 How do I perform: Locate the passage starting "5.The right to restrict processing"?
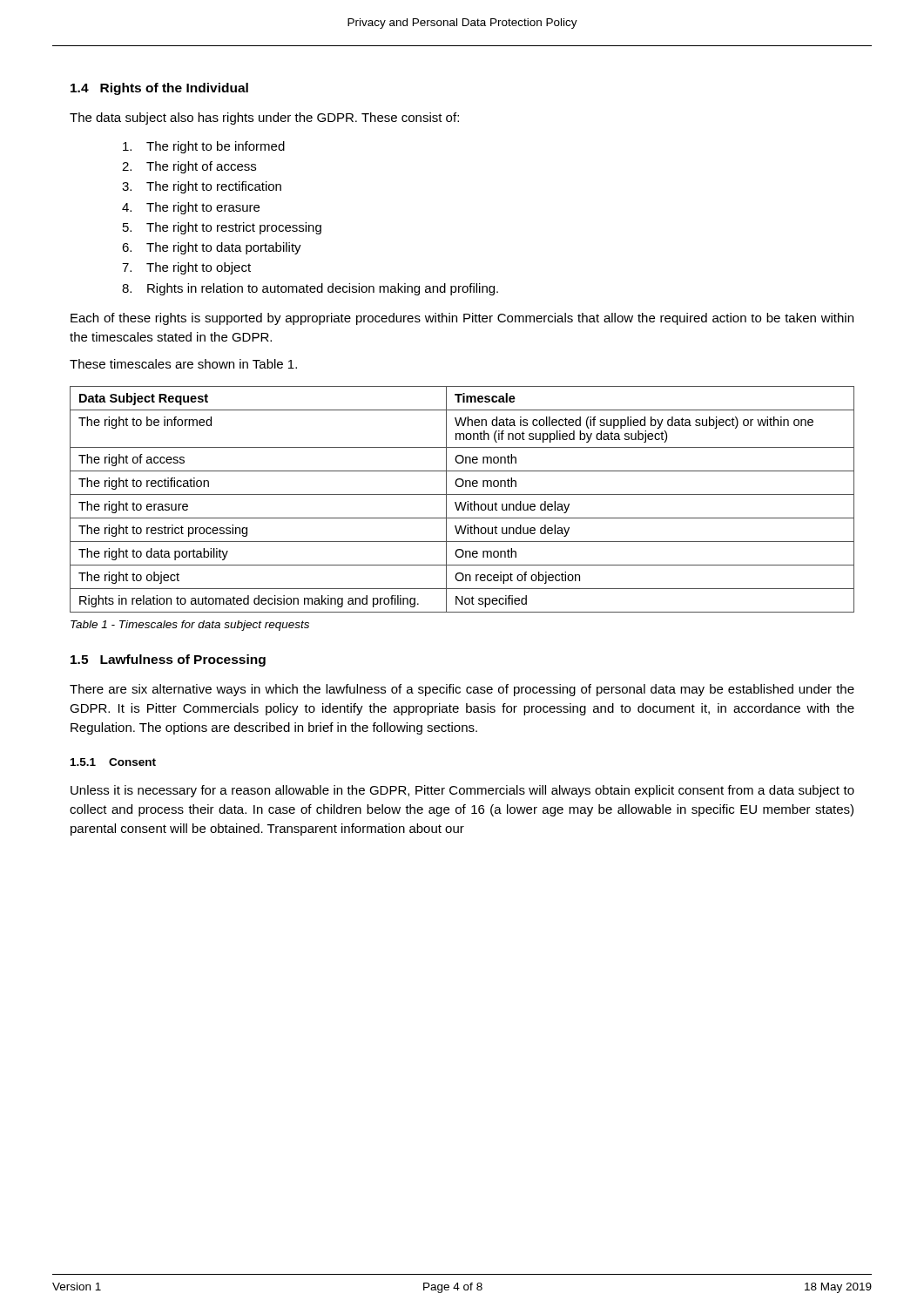[x=222, y=227]
